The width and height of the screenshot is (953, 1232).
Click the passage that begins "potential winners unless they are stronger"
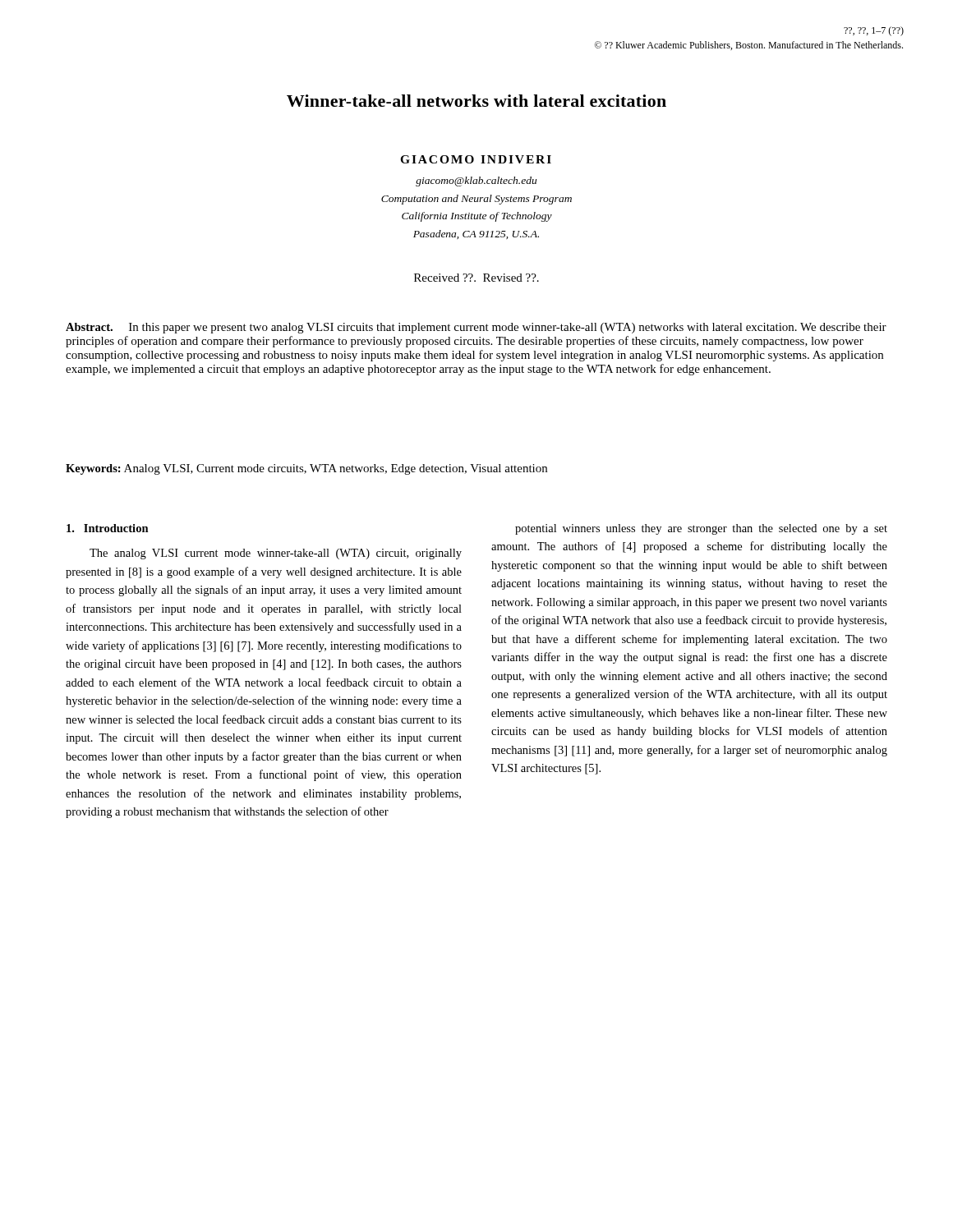(689, 648)
